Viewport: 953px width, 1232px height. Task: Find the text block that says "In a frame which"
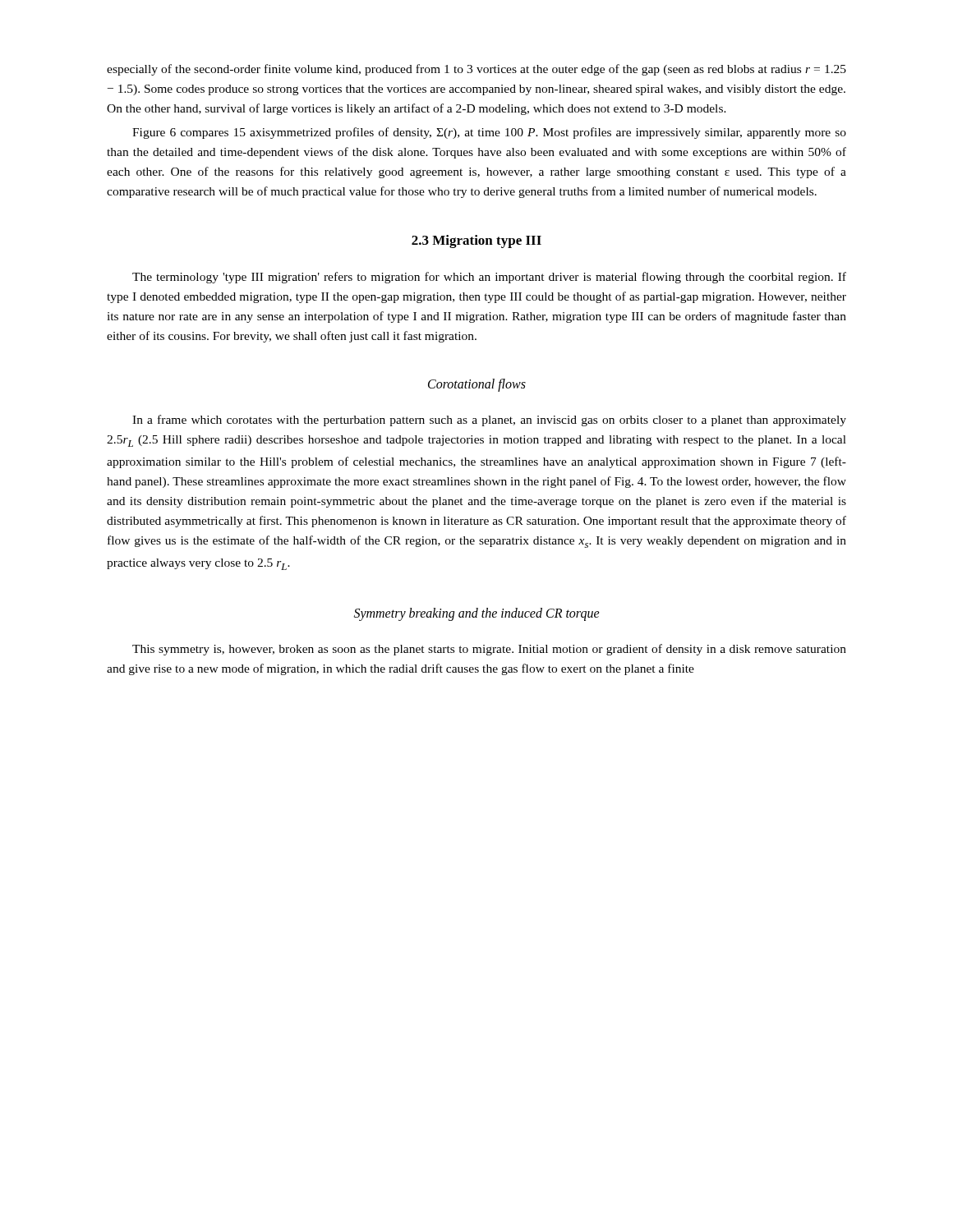pyautogui.click(x=476, y=492)
